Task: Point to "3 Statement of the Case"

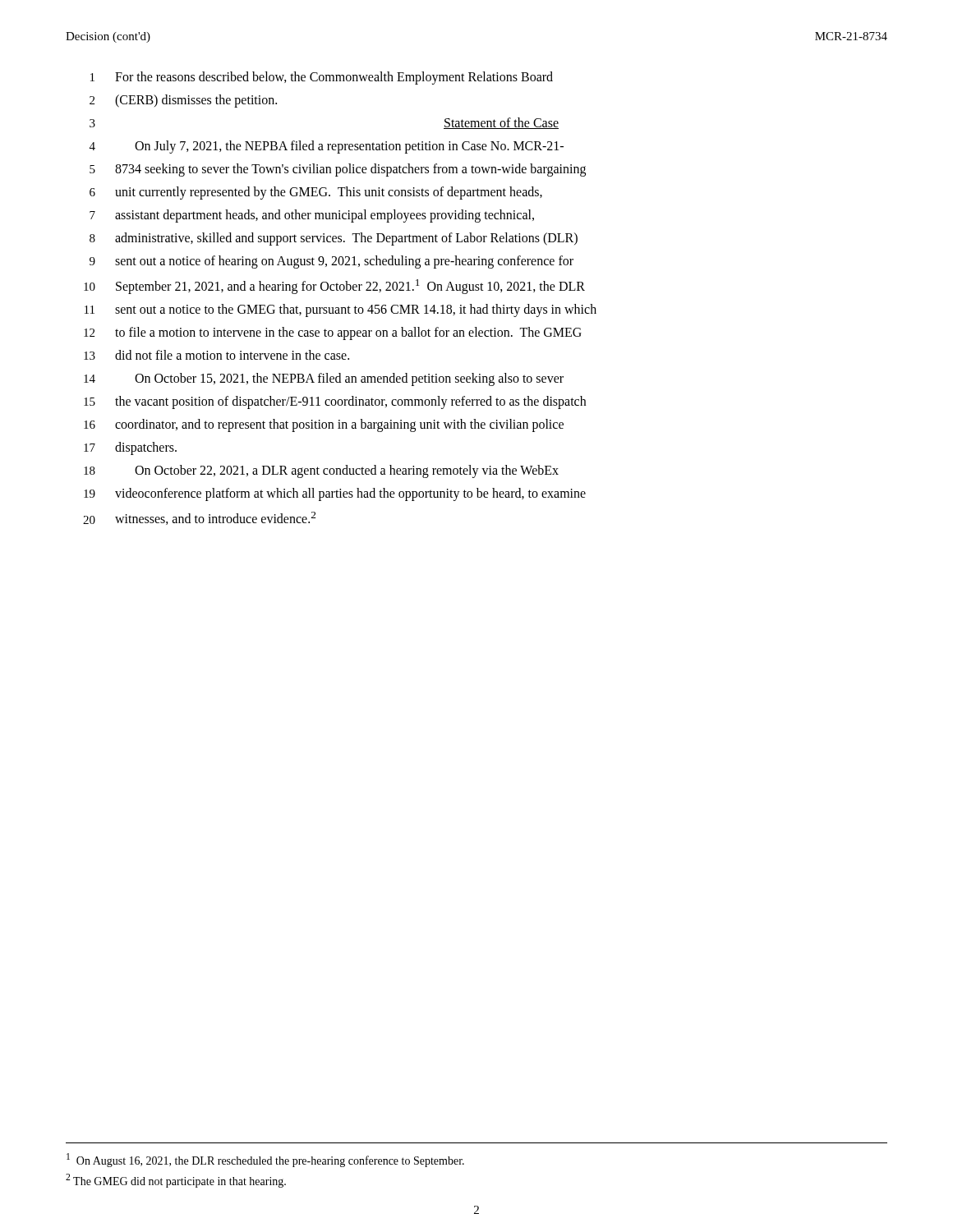Action: pyautogui.click(x=476, y=123)
